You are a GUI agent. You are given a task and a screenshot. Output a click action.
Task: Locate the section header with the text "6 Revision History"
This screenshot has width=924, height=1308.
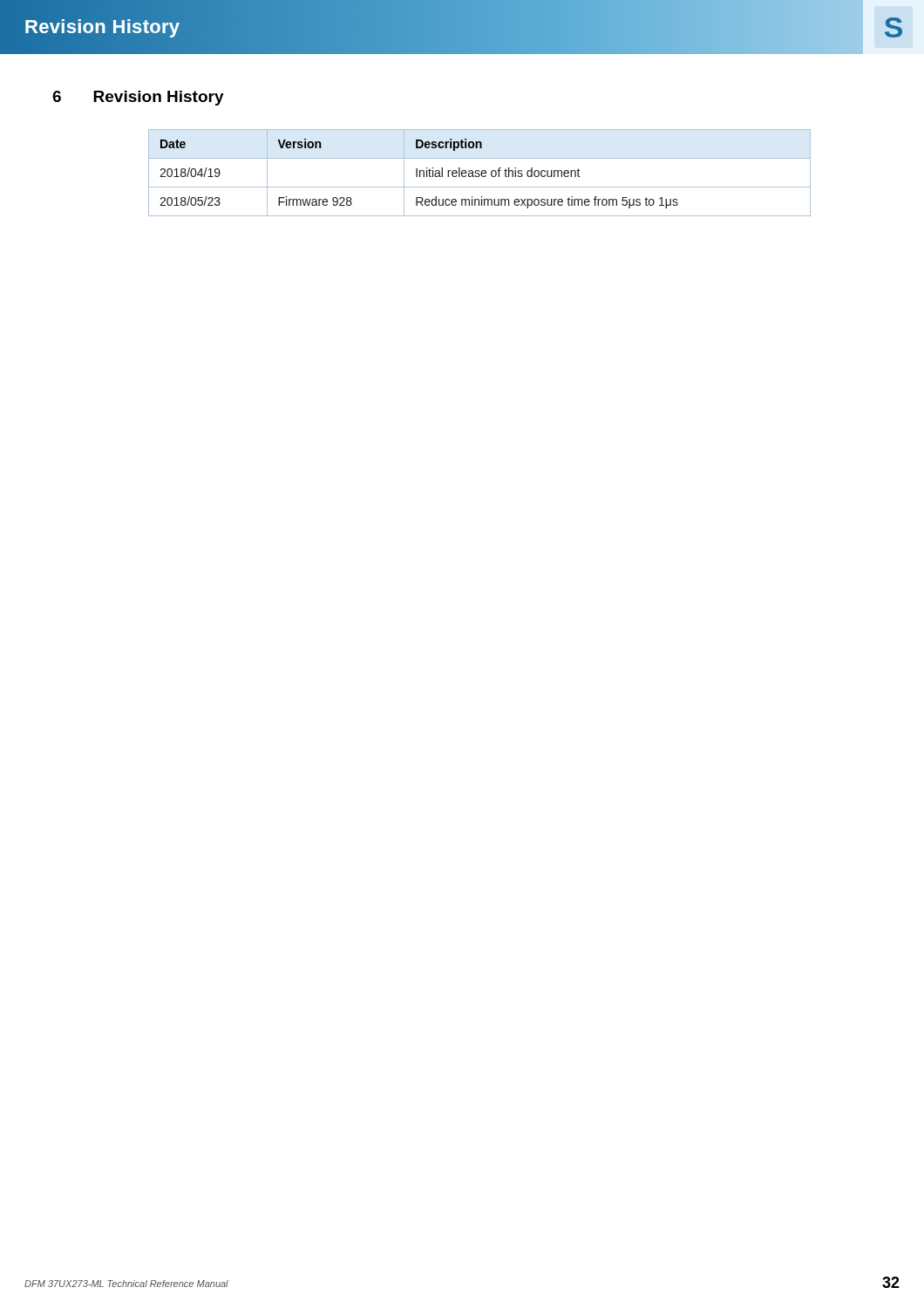click(138, 97)
